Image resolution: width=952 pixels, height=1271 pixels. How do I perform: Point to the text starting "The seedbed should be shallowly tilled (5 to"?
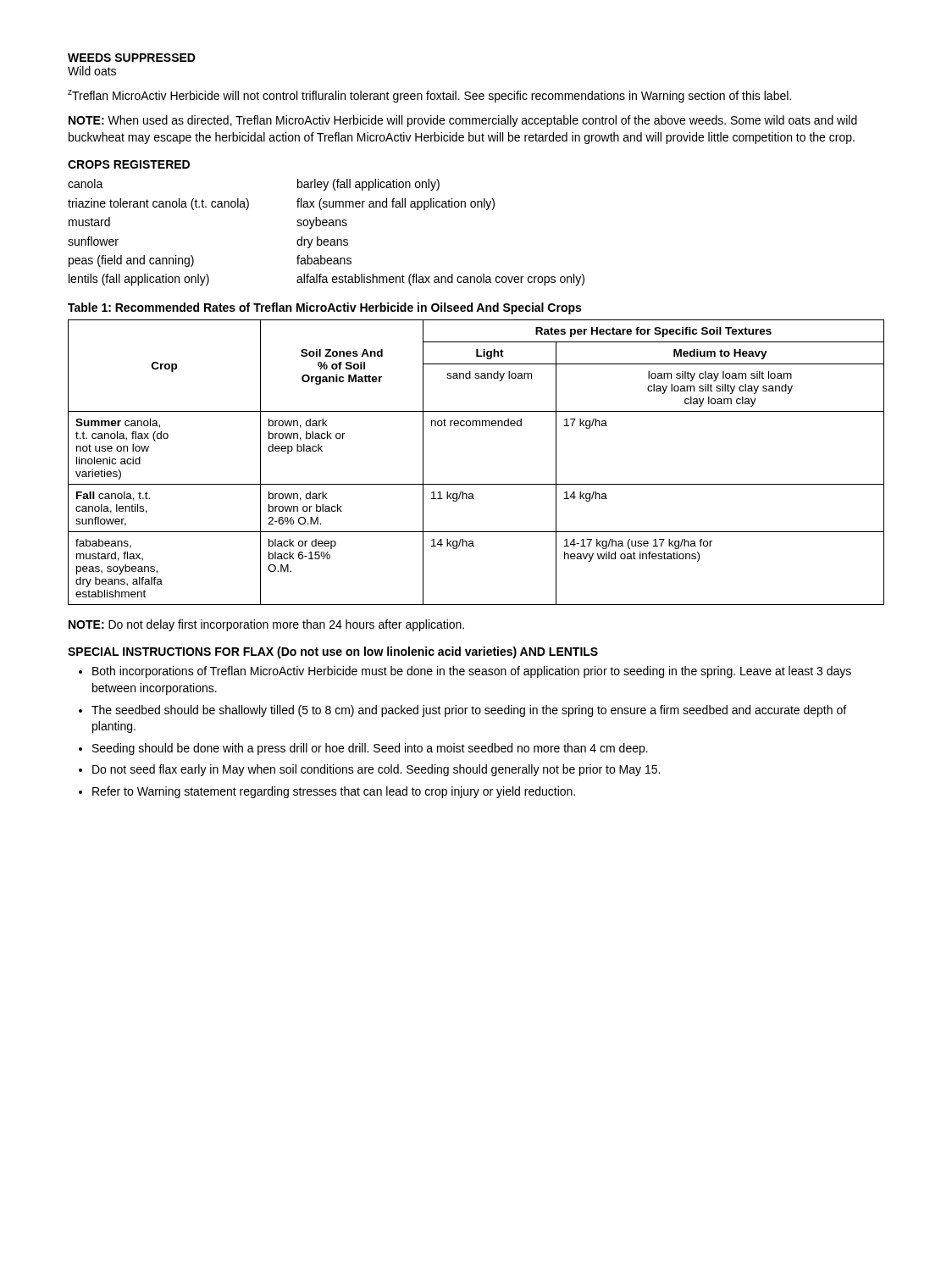[469, 718]
